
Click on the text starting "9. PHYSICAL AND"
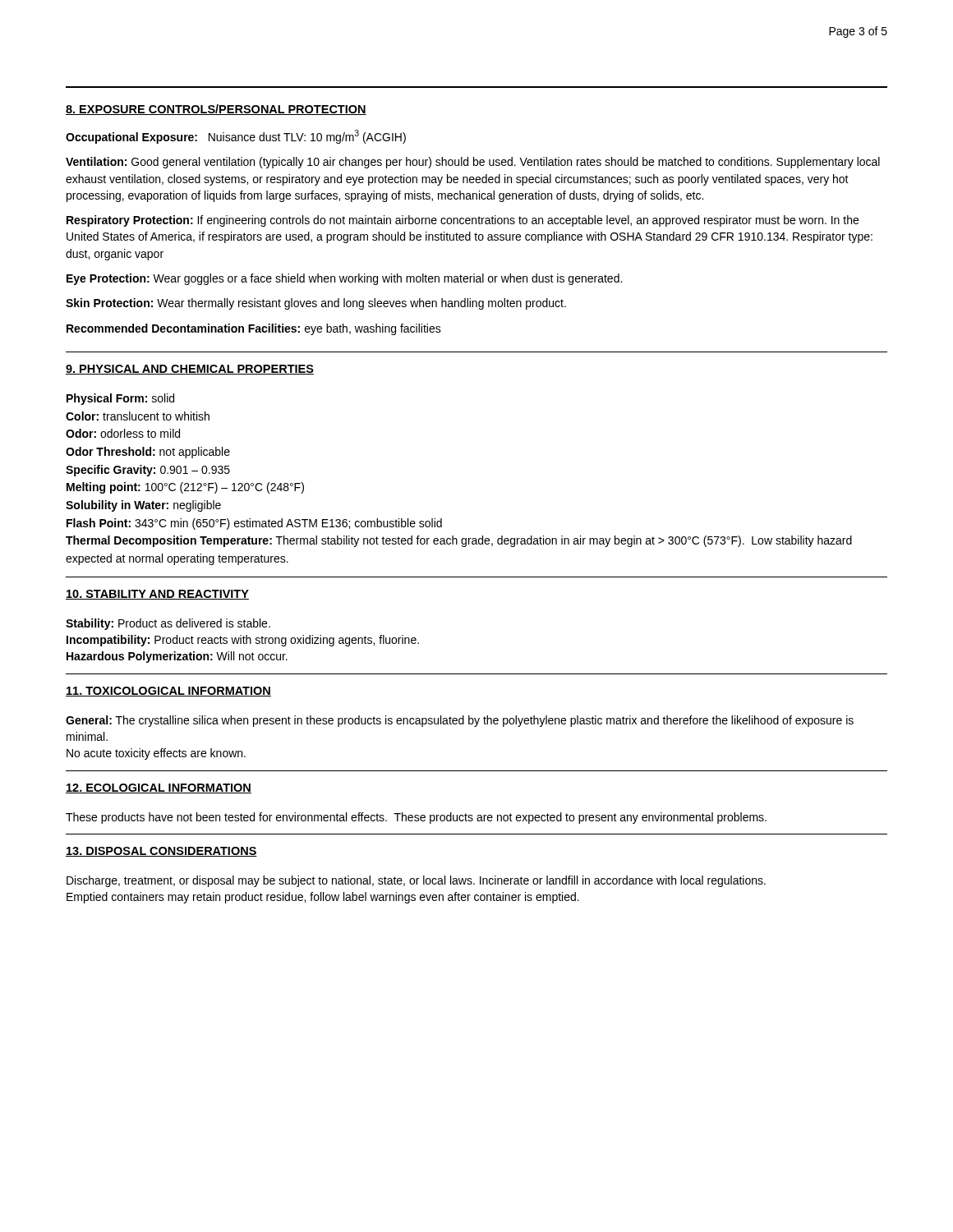pyautogui.click(x=190, y=369)
